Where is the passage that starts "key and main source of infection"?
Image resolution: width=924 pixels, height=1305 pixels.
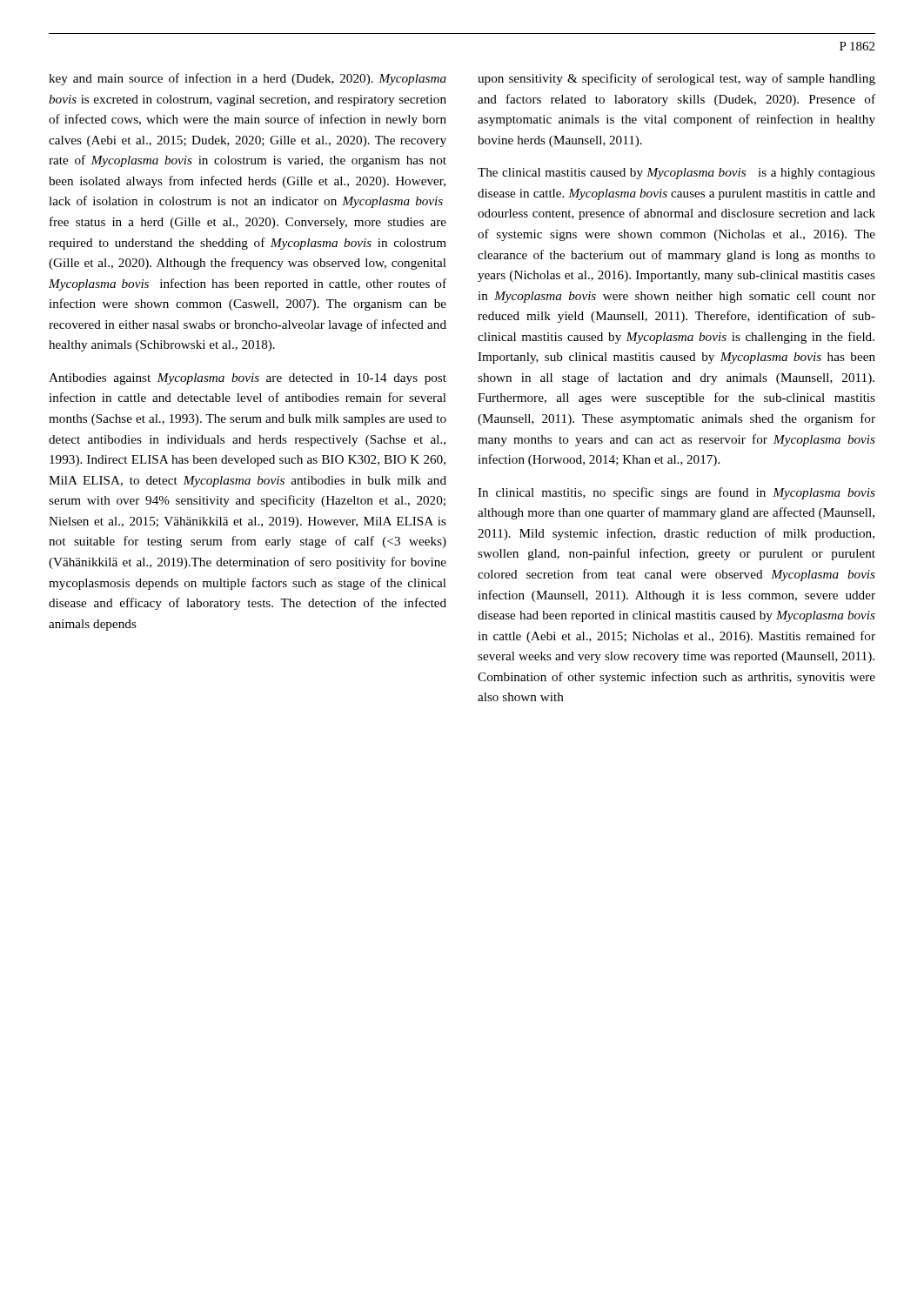pyautogui.click(x=248, y=211)
